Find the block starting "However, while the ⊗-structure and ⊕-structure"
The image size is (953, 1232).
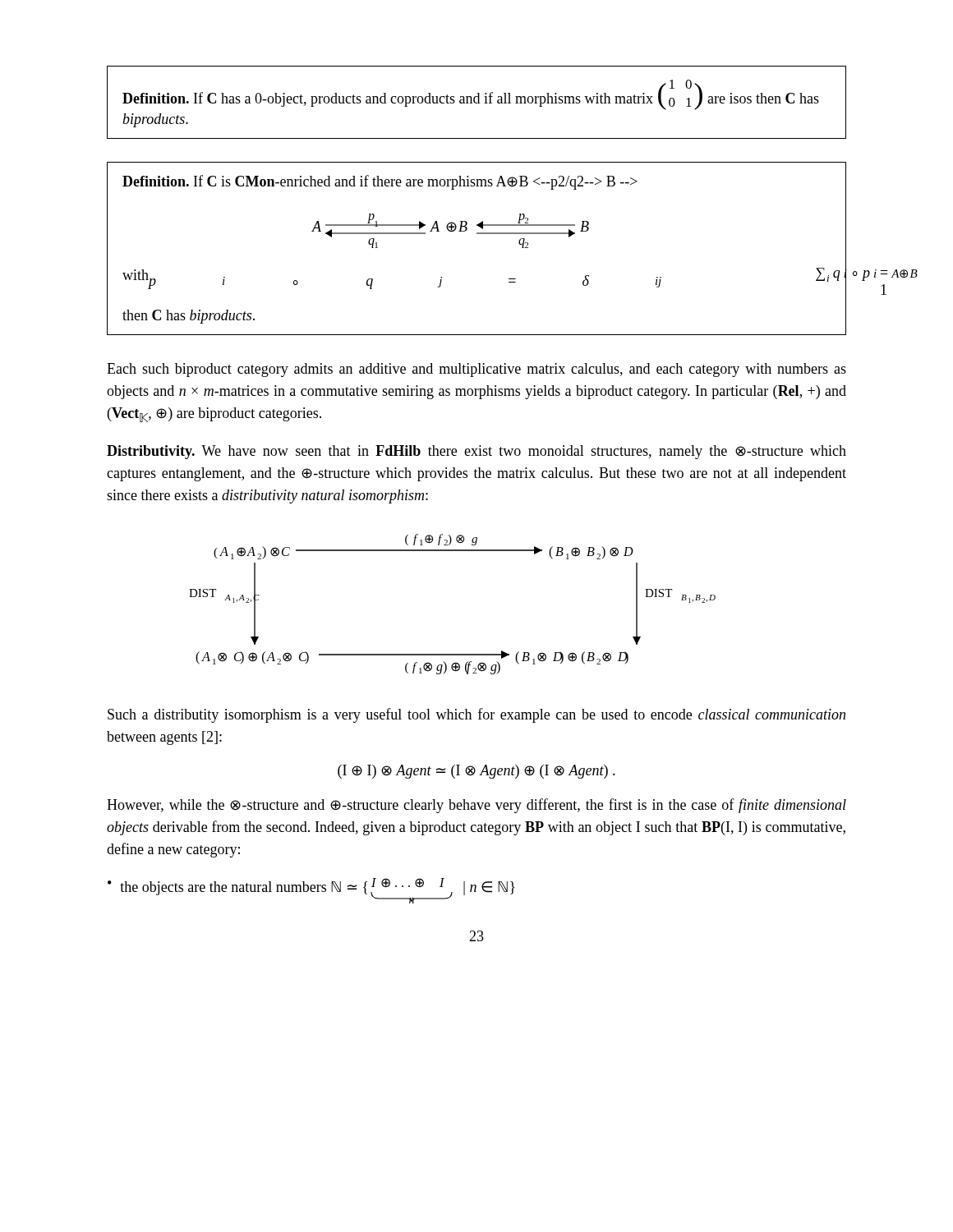tap(476, 827)
